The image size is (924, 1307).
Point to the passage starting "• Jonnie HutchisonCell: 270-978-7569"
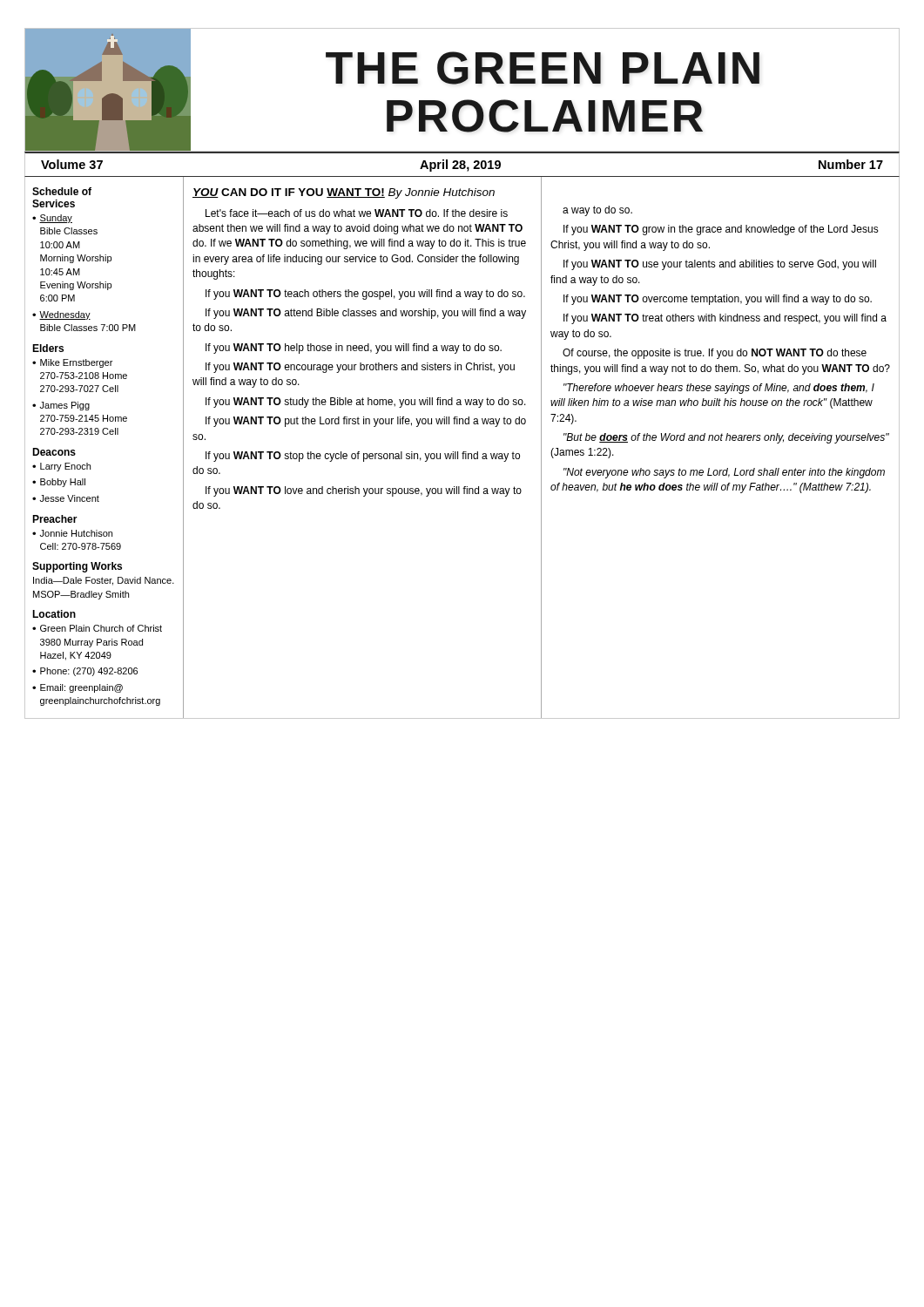pos(77,540)
